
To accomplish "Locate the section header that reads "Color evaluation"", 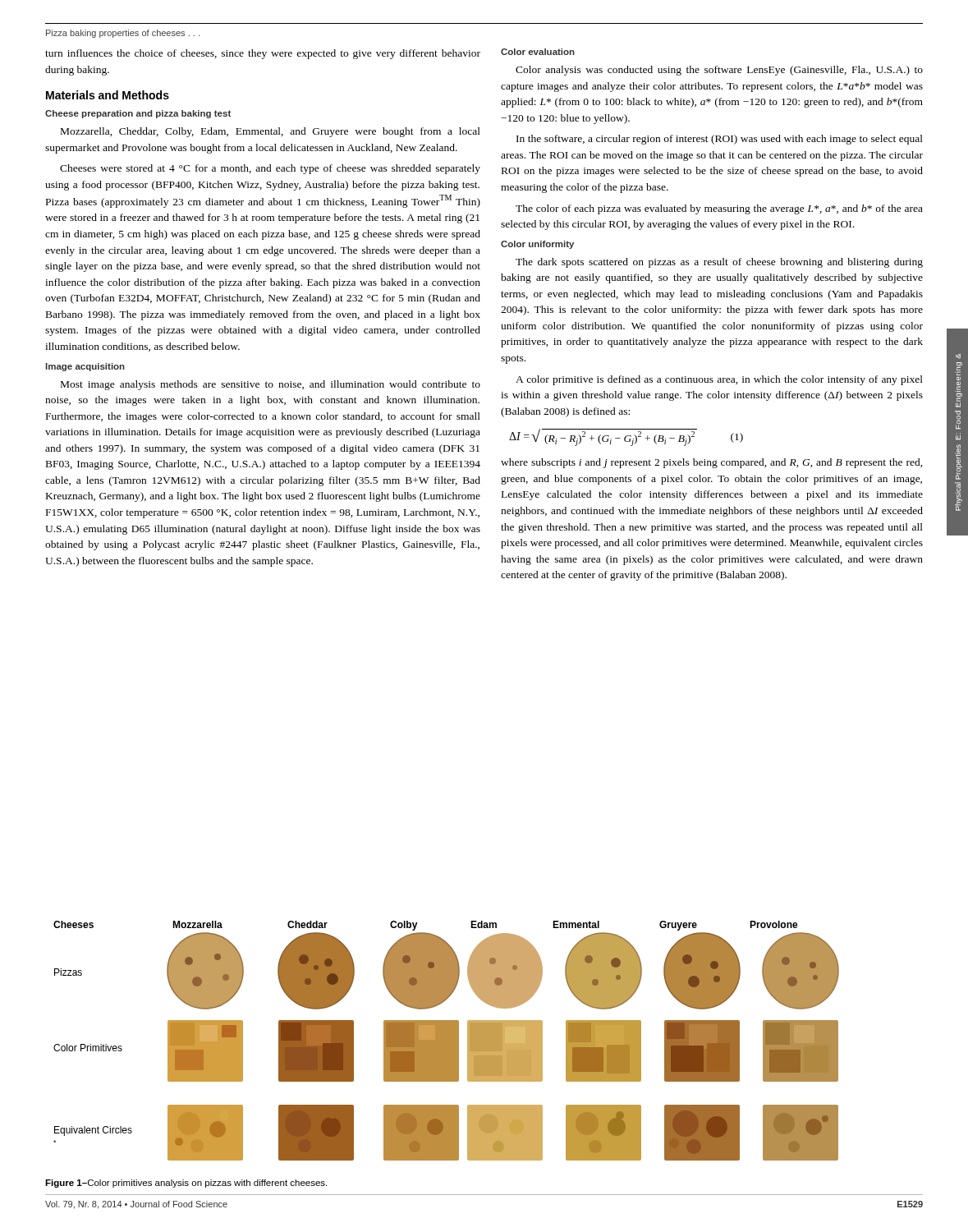I will click(x=538, y=52).
